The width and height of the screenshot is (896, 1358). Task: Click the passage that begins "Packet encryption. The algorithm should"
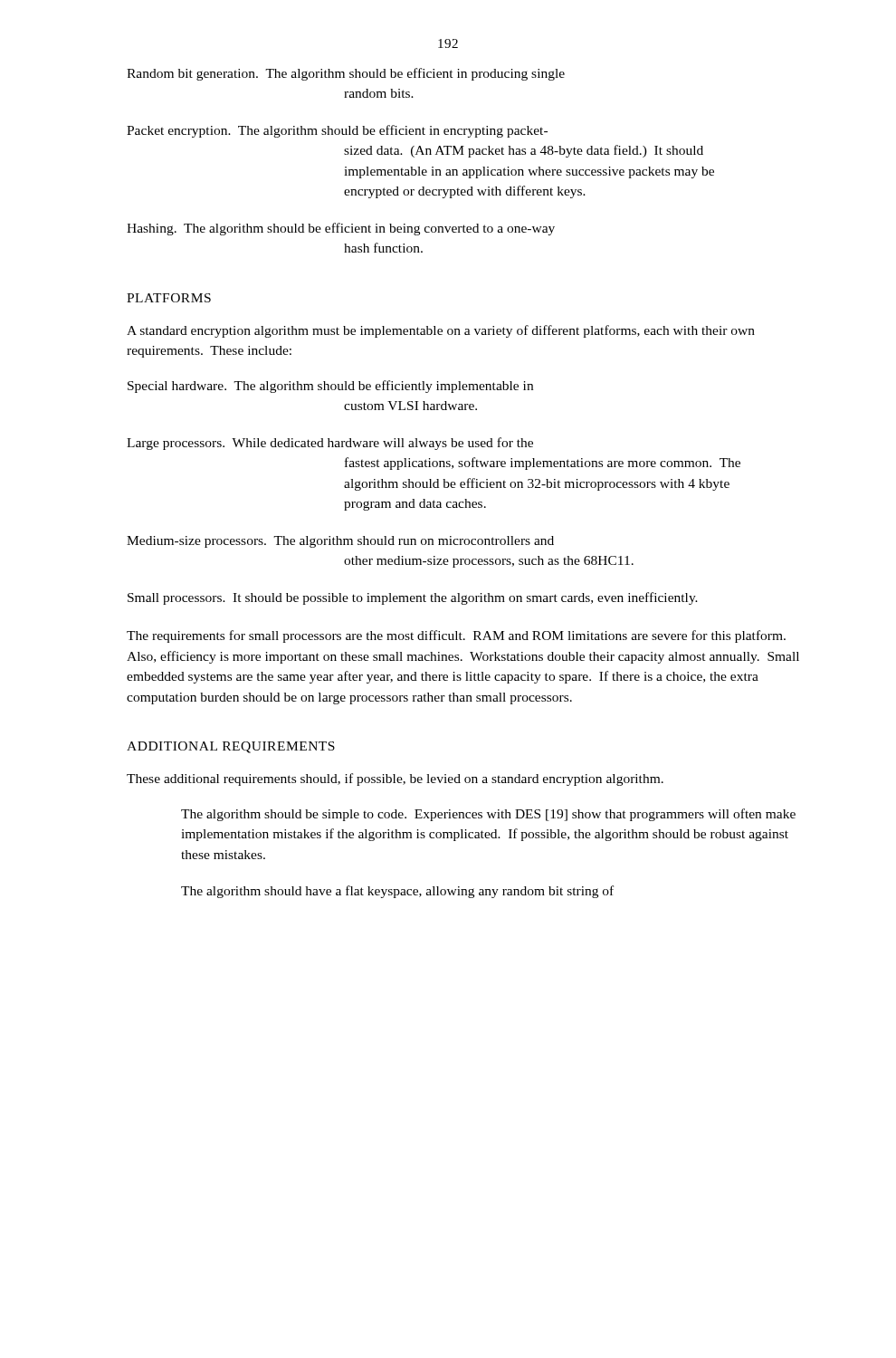tap(466, 162)
